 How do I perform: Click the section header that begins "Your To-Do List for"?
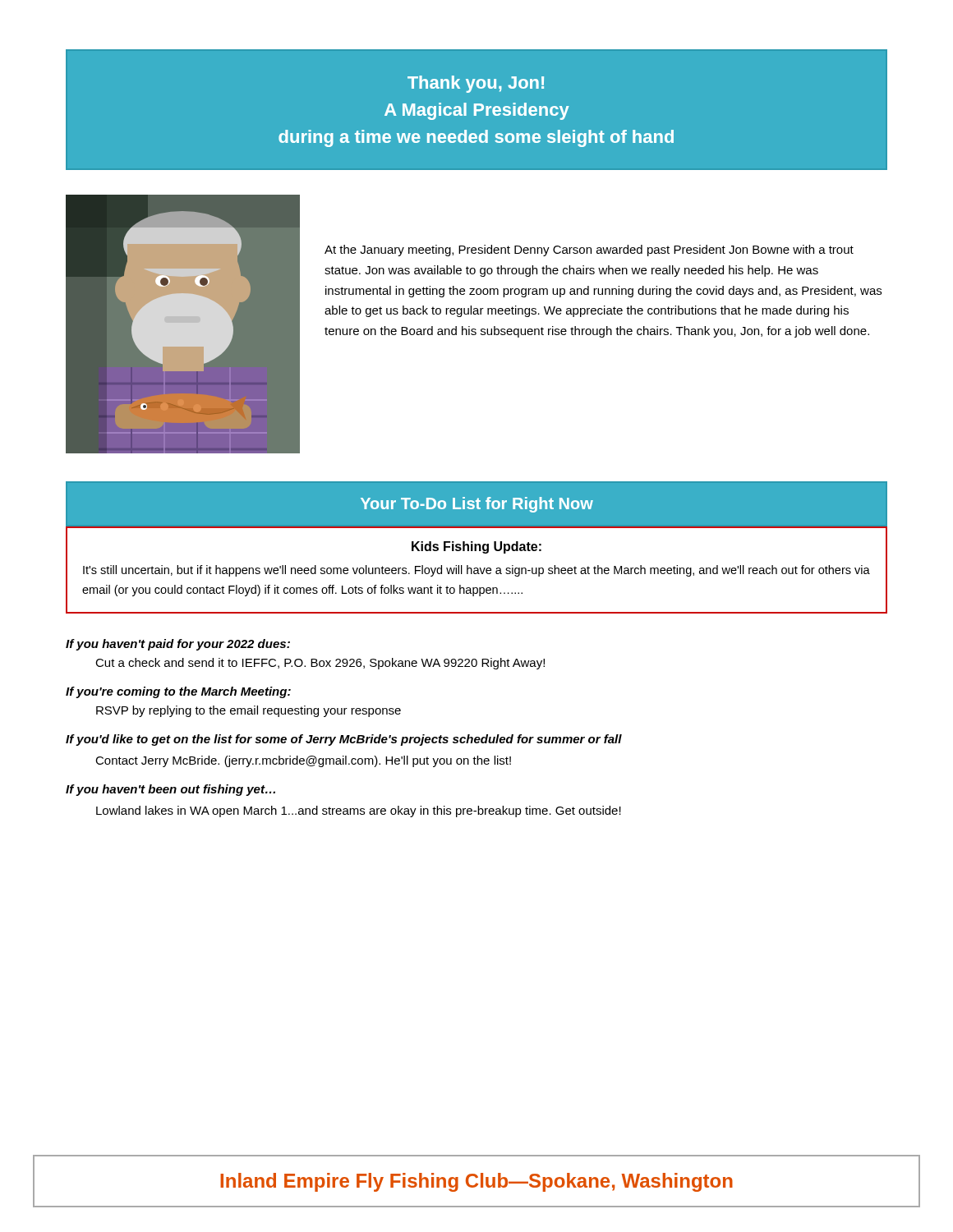point(476,504)
